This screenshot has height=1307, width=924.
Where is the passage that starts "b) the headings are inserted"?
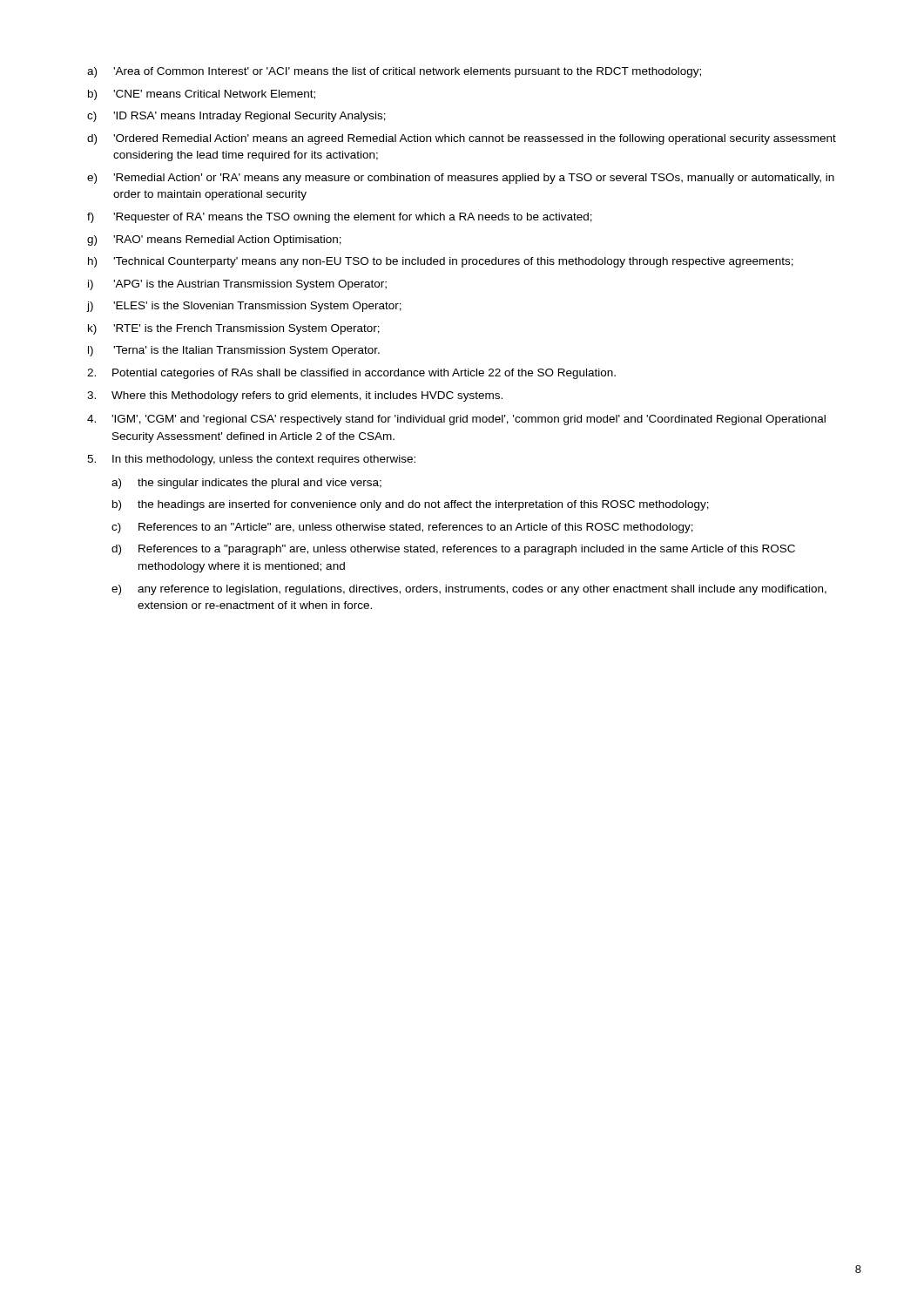486,505
